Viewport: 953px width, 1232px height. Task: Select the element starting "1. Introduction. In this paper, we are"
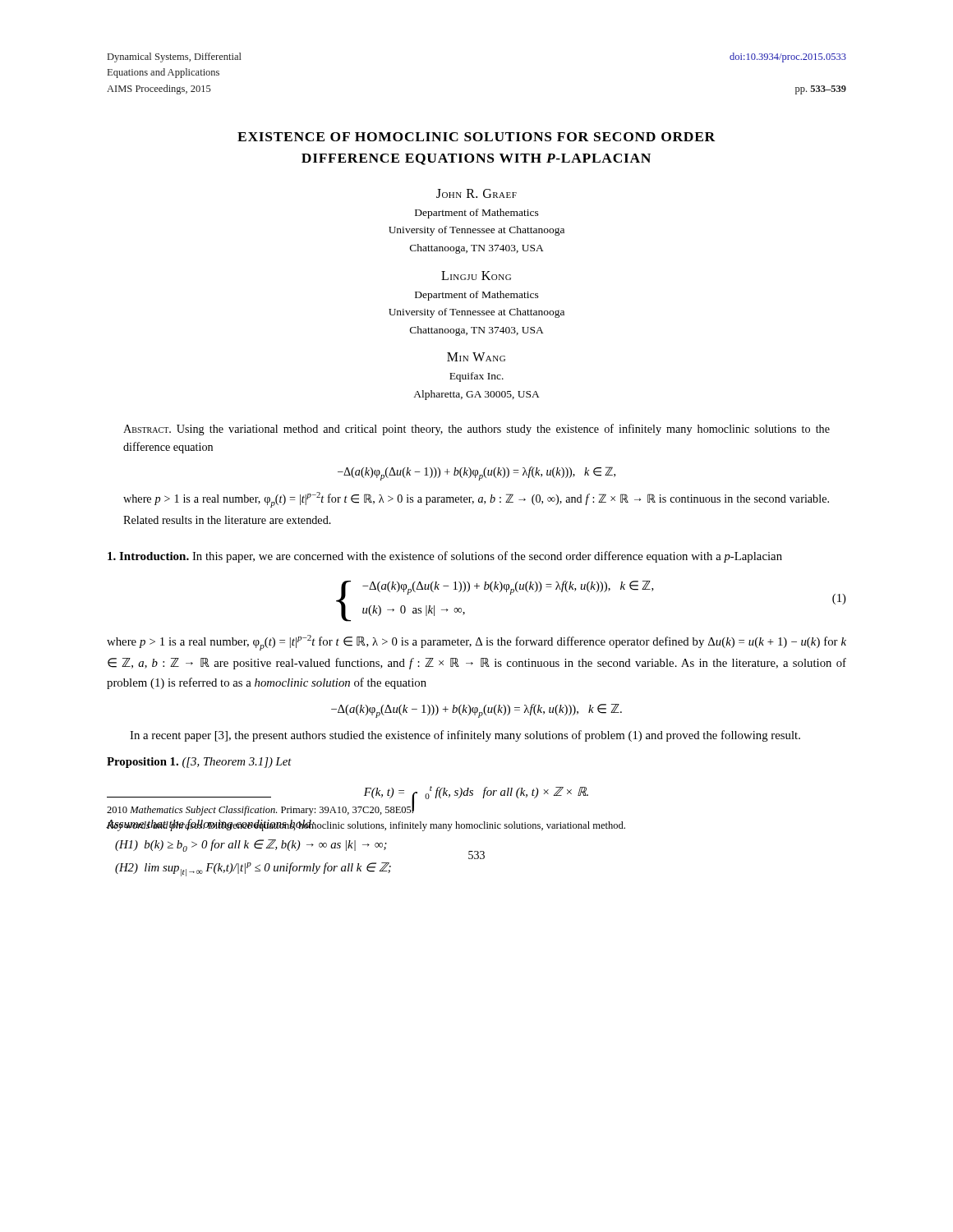tap(445, 556)
